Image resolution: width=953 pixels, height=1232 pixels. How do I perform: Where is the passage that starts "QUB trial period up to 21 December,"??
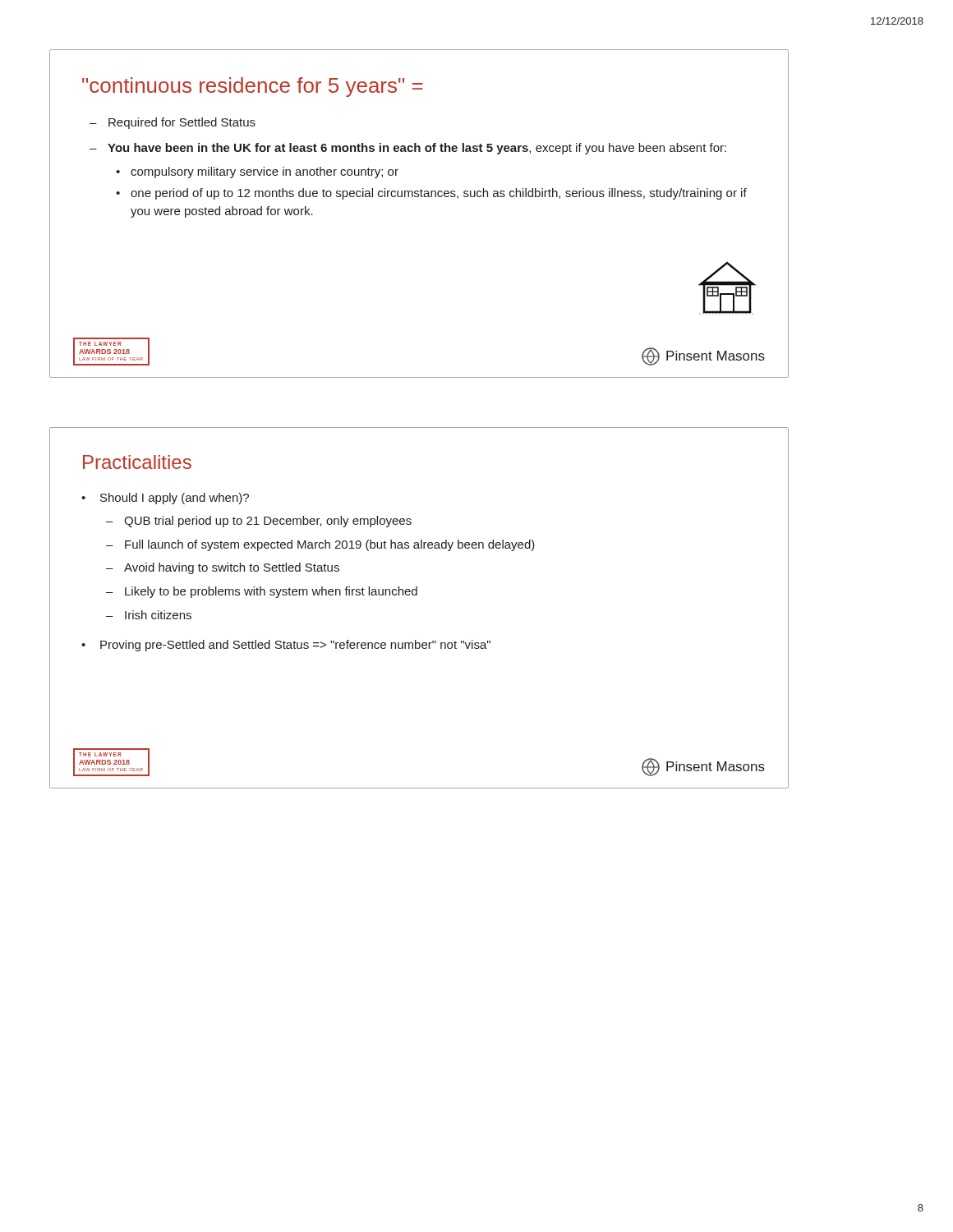[268, 520]
